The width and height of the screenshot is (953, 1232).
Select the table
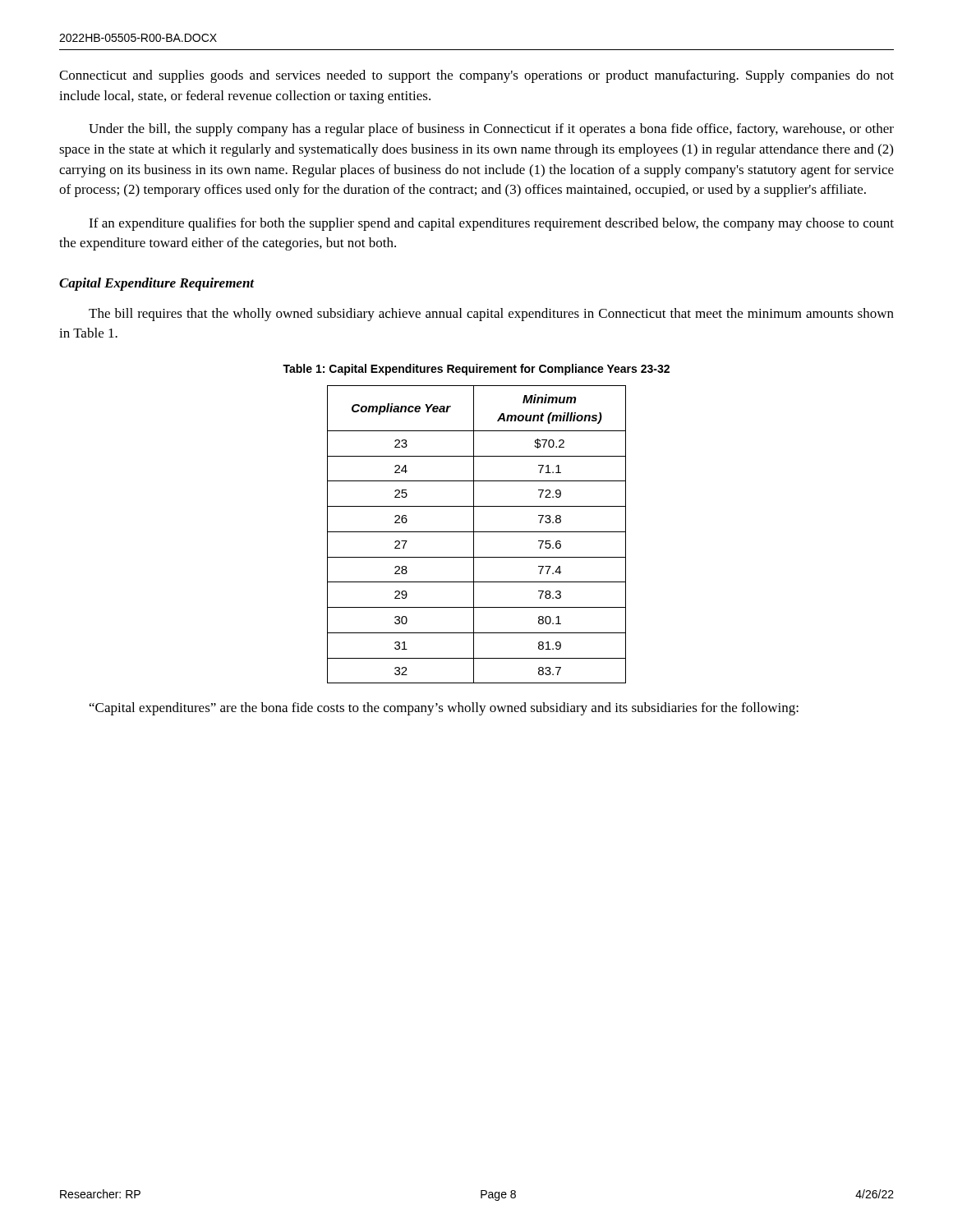[476, 535]
